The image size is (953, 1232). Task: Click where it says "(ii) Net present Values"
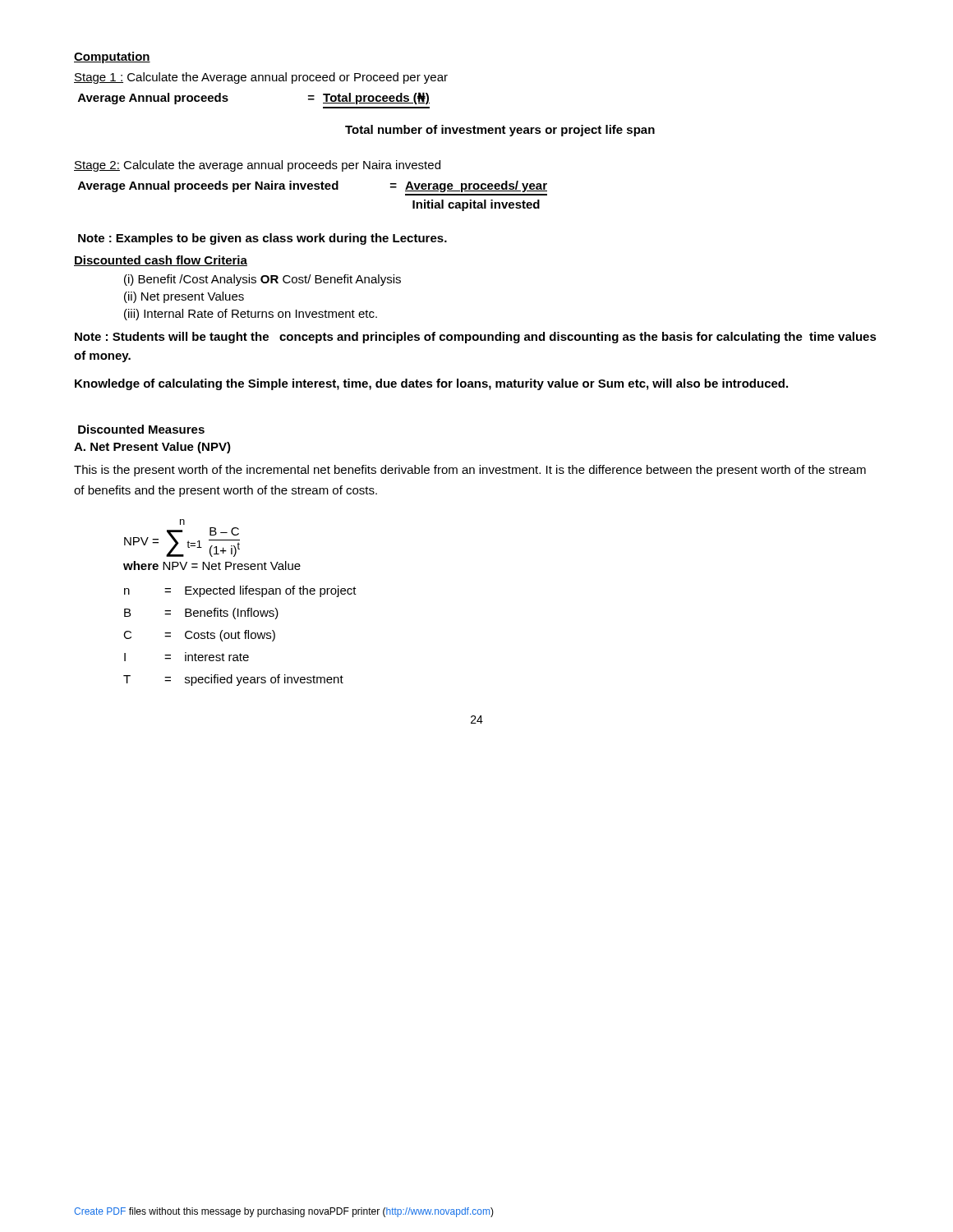click(x=184, y=296)
